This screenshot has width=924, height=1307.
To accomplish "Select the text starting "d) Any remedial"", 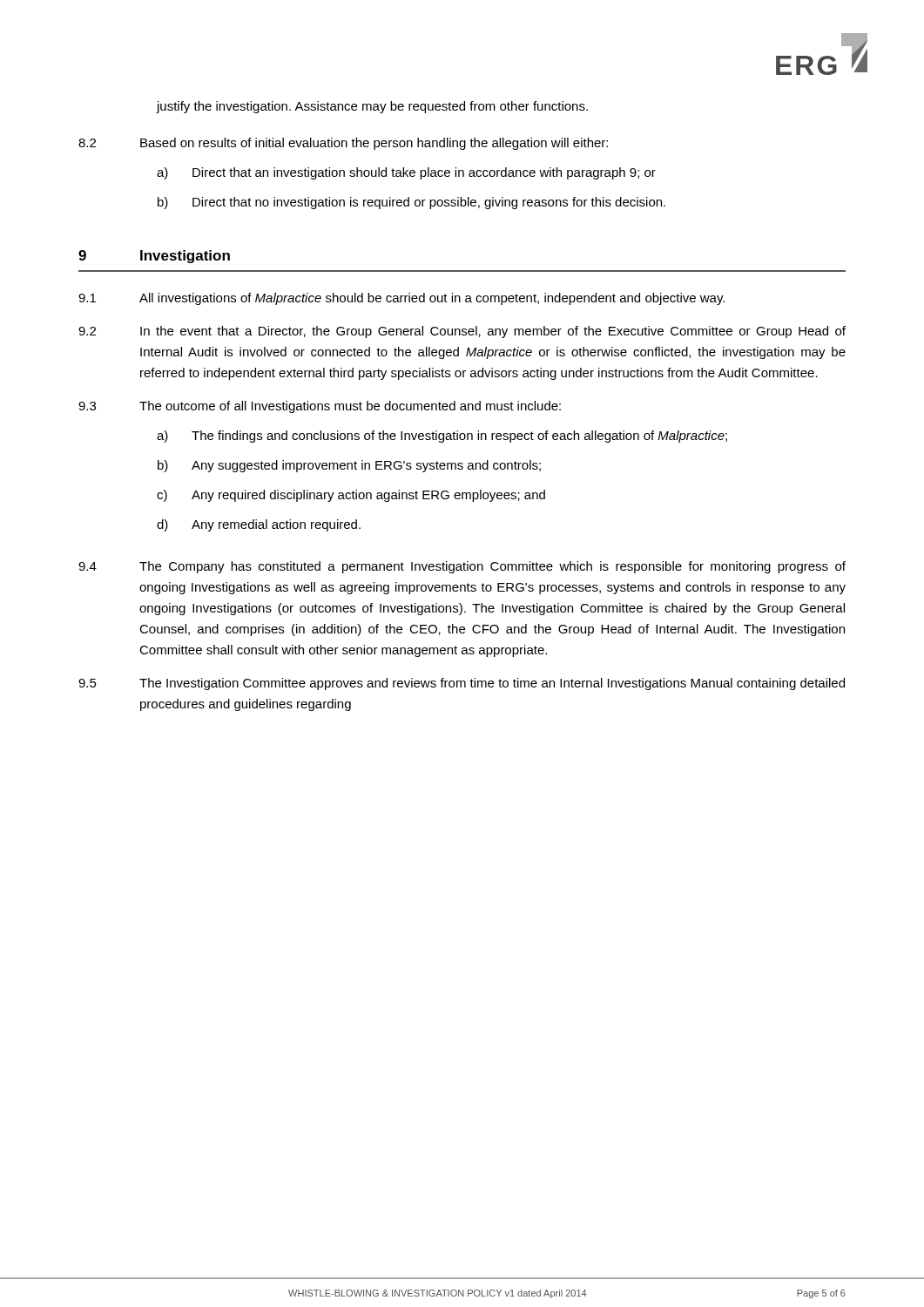I will 259,525.
